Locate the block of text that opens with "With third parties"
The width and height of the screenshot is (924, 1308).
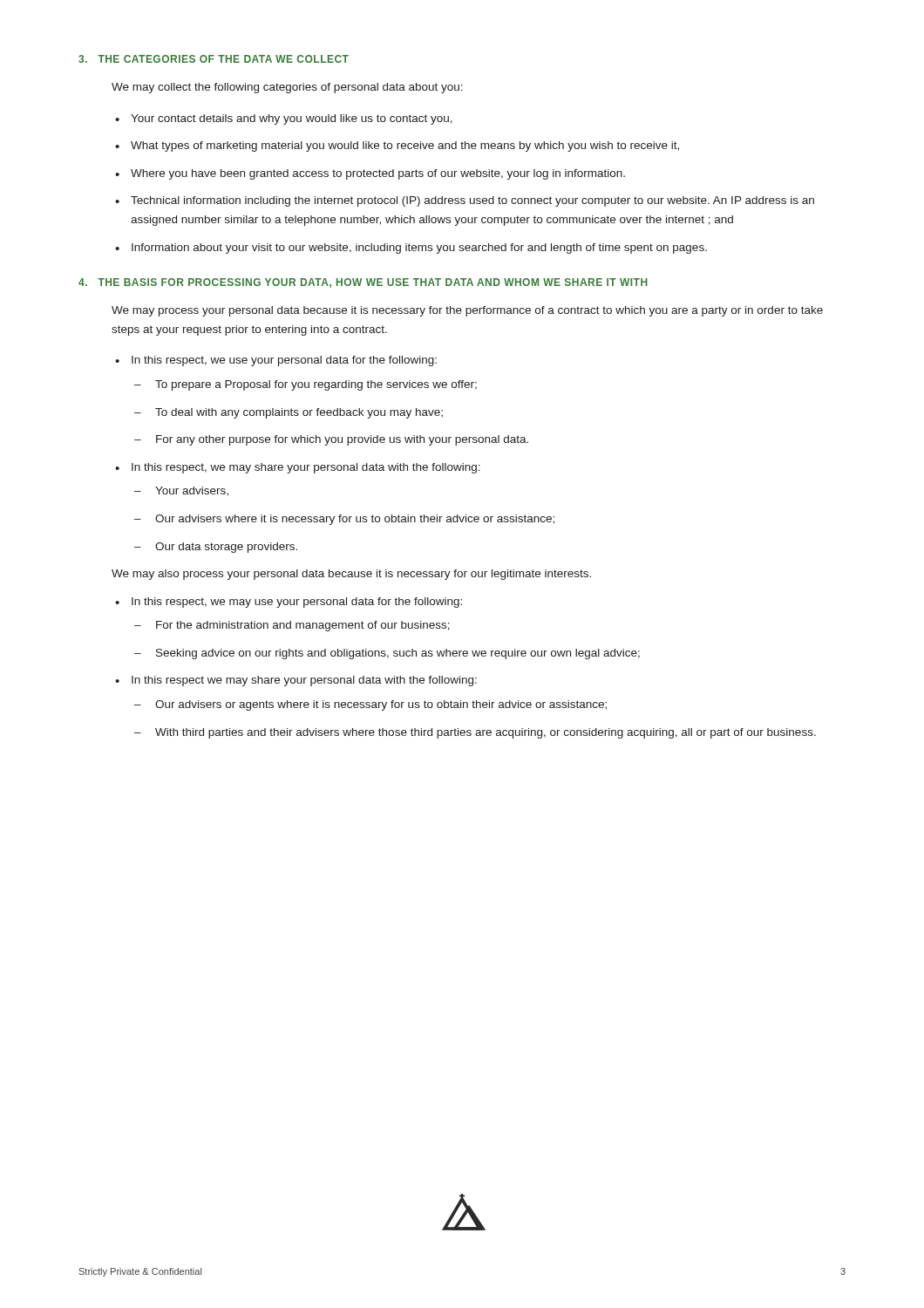tap(486, 732)
